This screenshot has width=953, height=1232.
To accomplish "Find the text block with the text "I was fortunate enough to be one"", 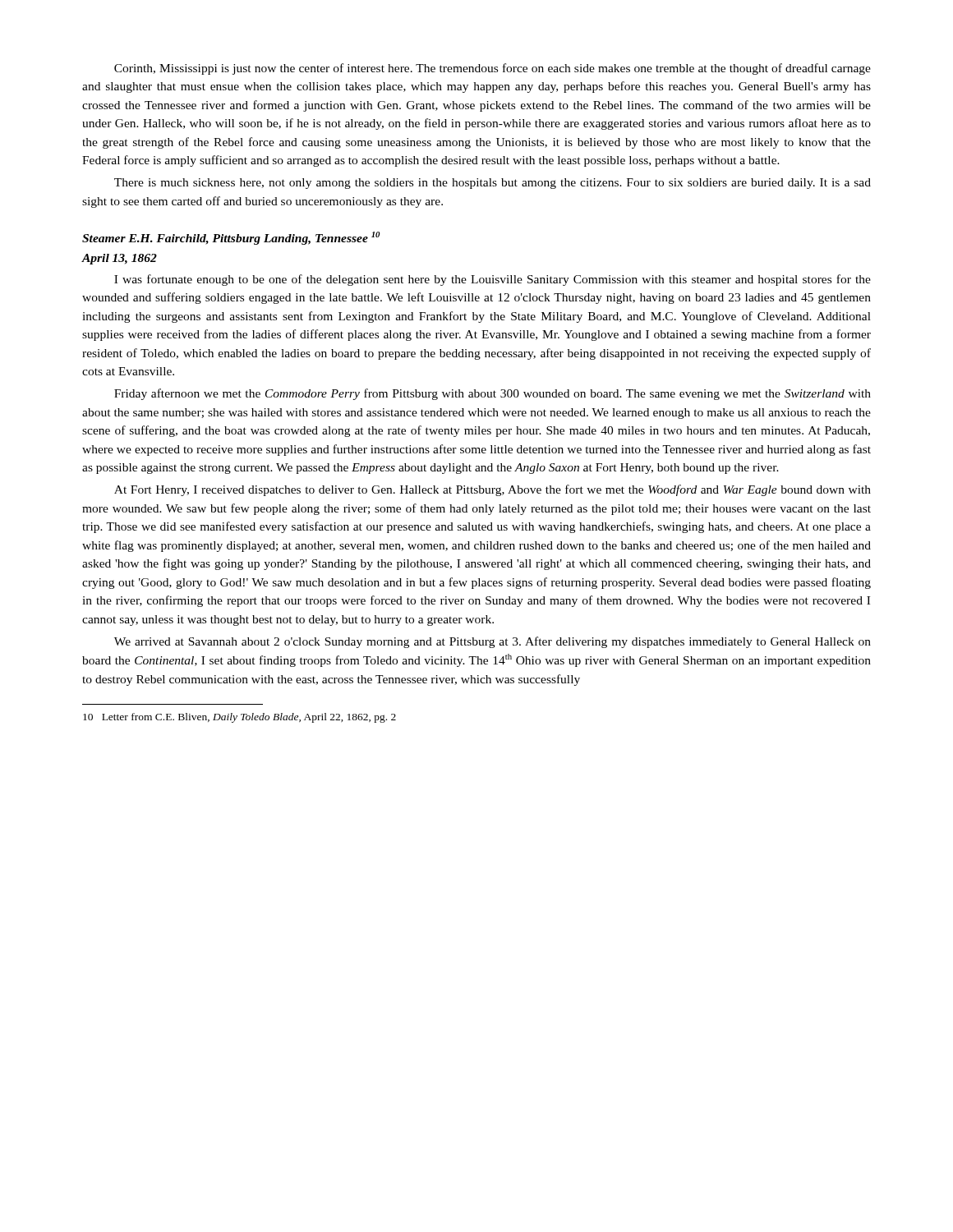I will (476, 479).
